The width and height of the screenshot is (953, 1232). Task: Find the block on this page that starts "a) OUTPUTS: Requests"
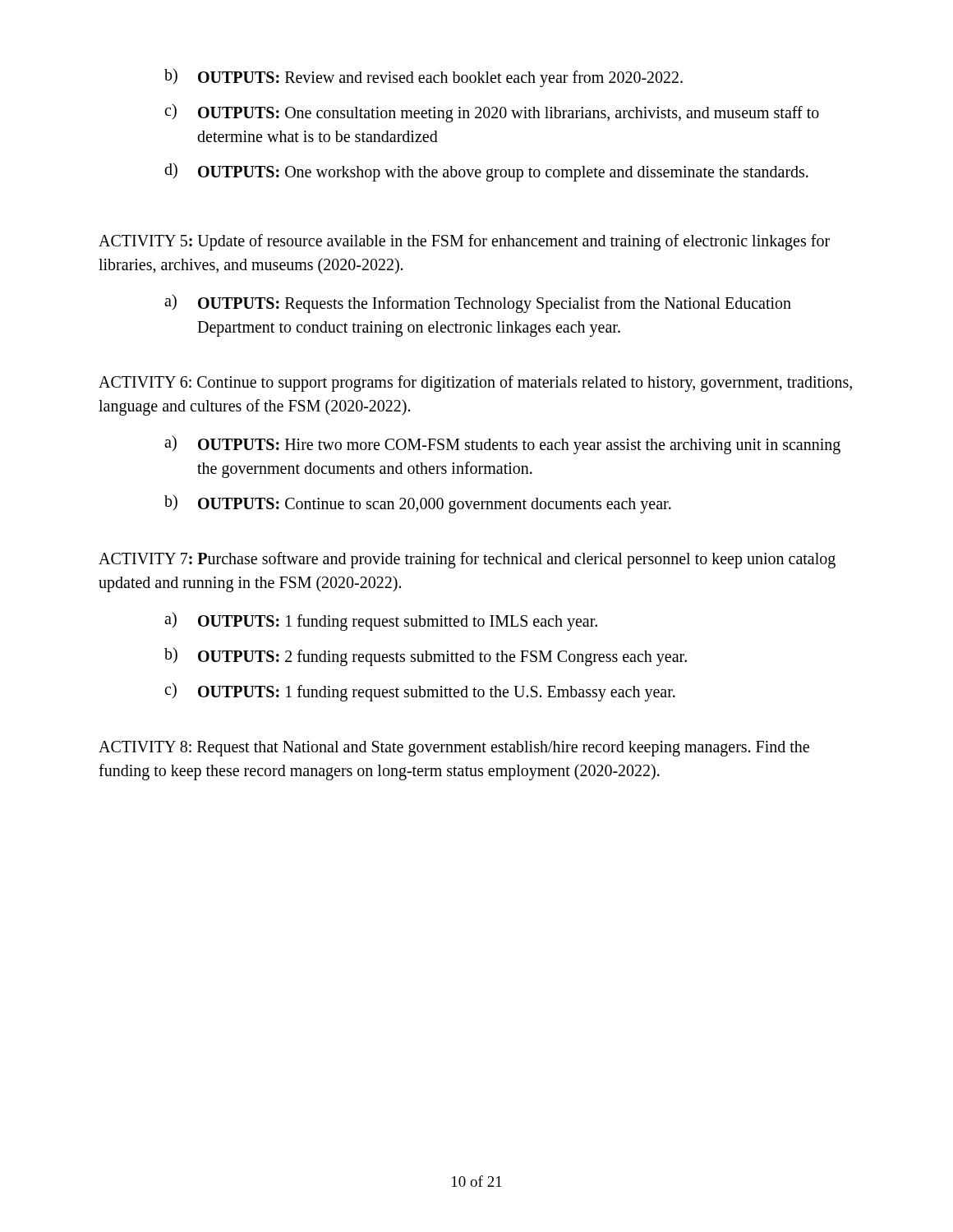tap(509, 315)
